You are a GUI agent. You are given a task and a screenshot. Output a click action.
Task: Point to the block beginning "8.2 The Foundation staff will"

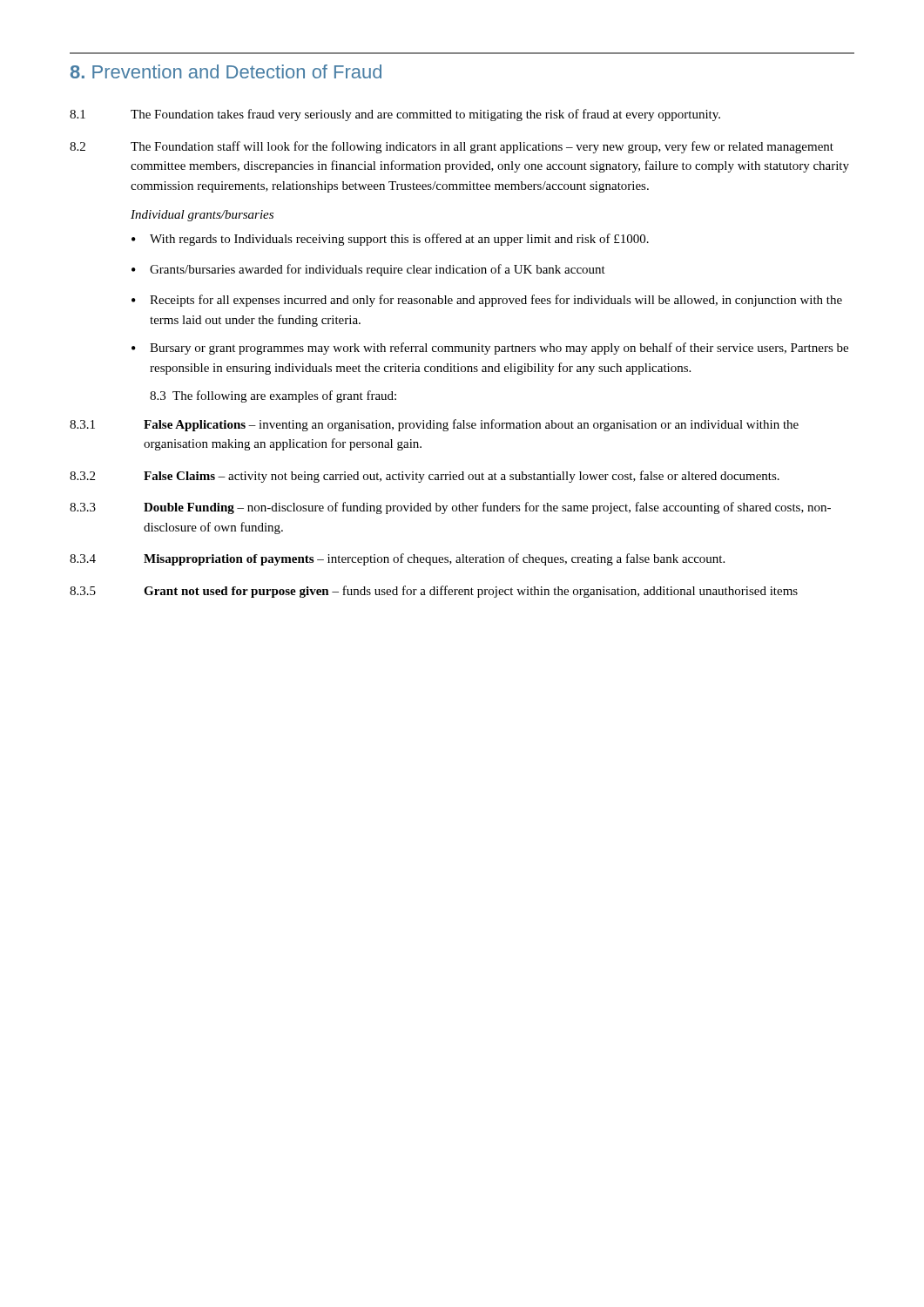click(462, 166)
